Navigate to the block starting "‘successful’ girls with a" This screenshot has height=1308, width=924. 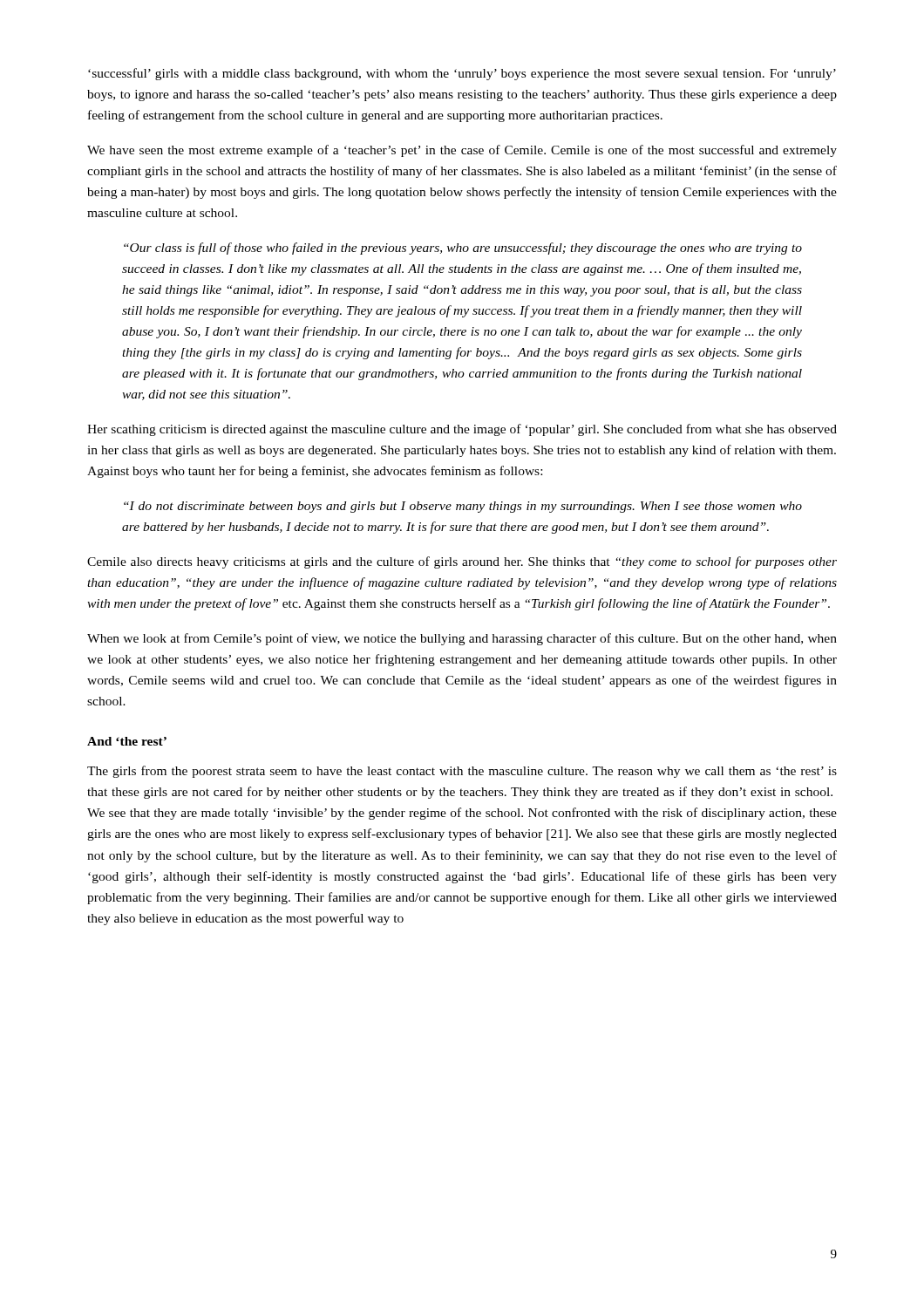coord(462,94)
